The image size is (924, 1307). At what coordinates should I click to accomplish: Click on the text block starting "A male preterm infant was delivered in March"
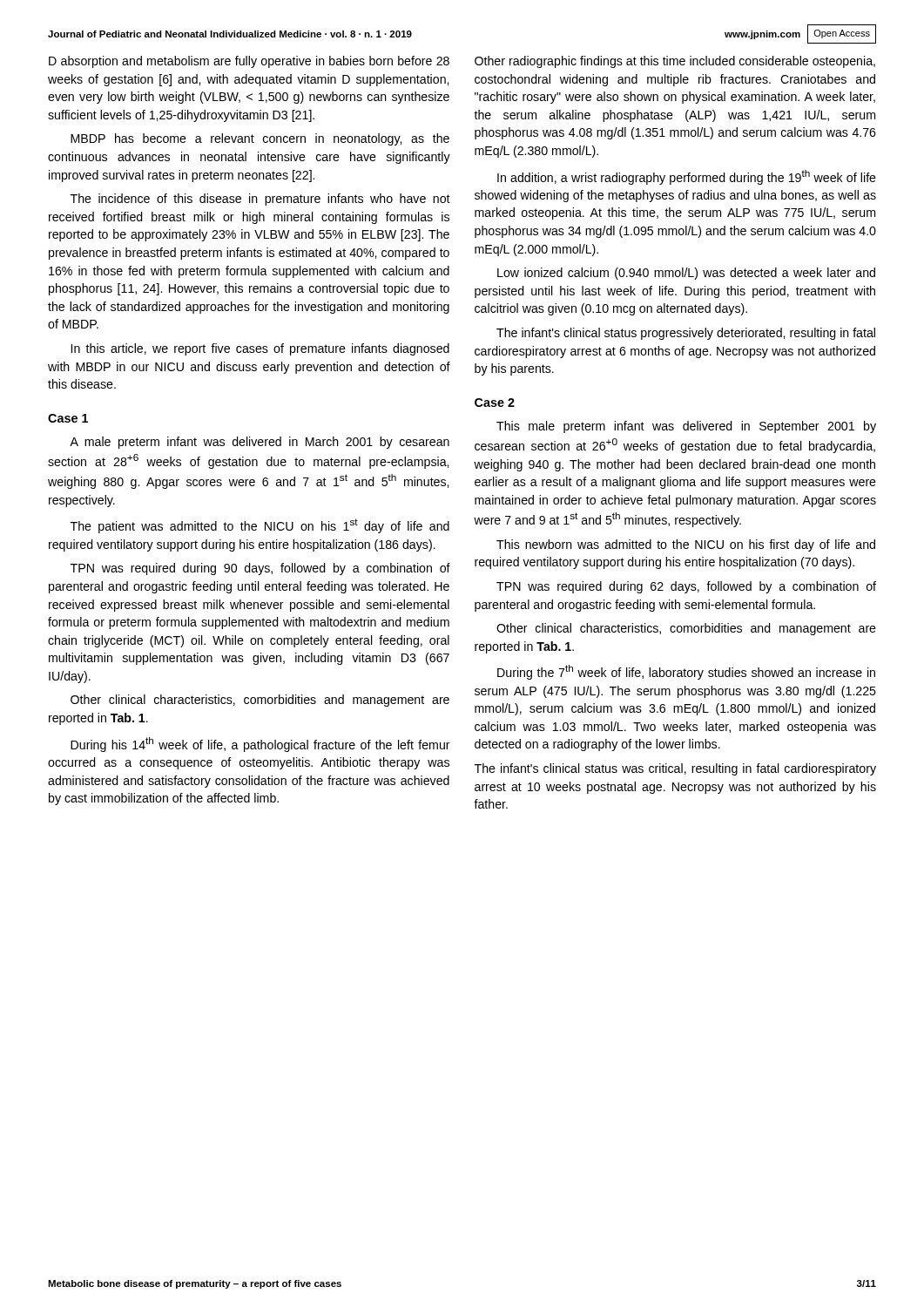249,471
